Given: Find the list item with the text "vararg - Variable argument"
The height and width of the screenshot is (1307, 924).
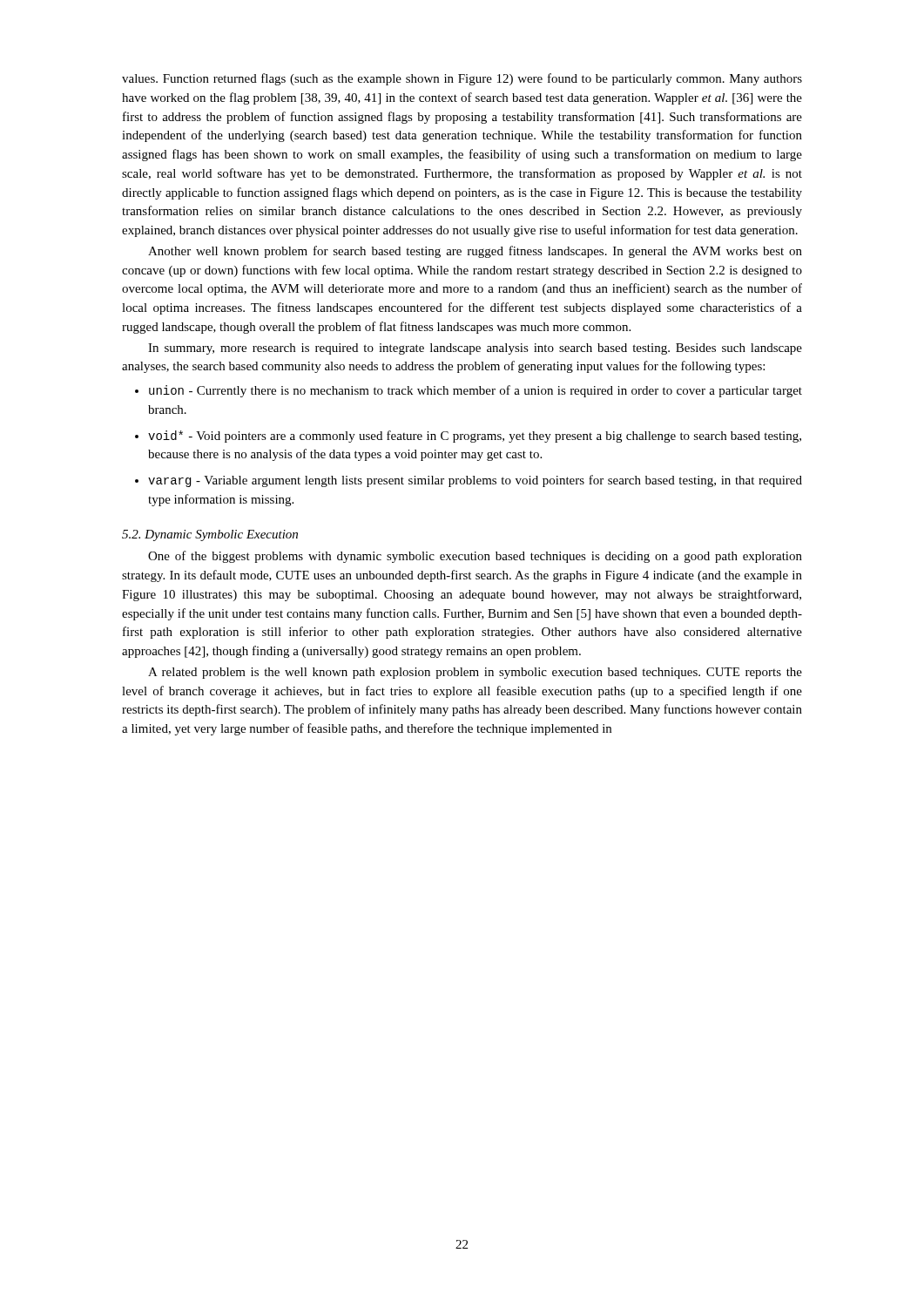Looking at the screenshot, I should (475, 490).
